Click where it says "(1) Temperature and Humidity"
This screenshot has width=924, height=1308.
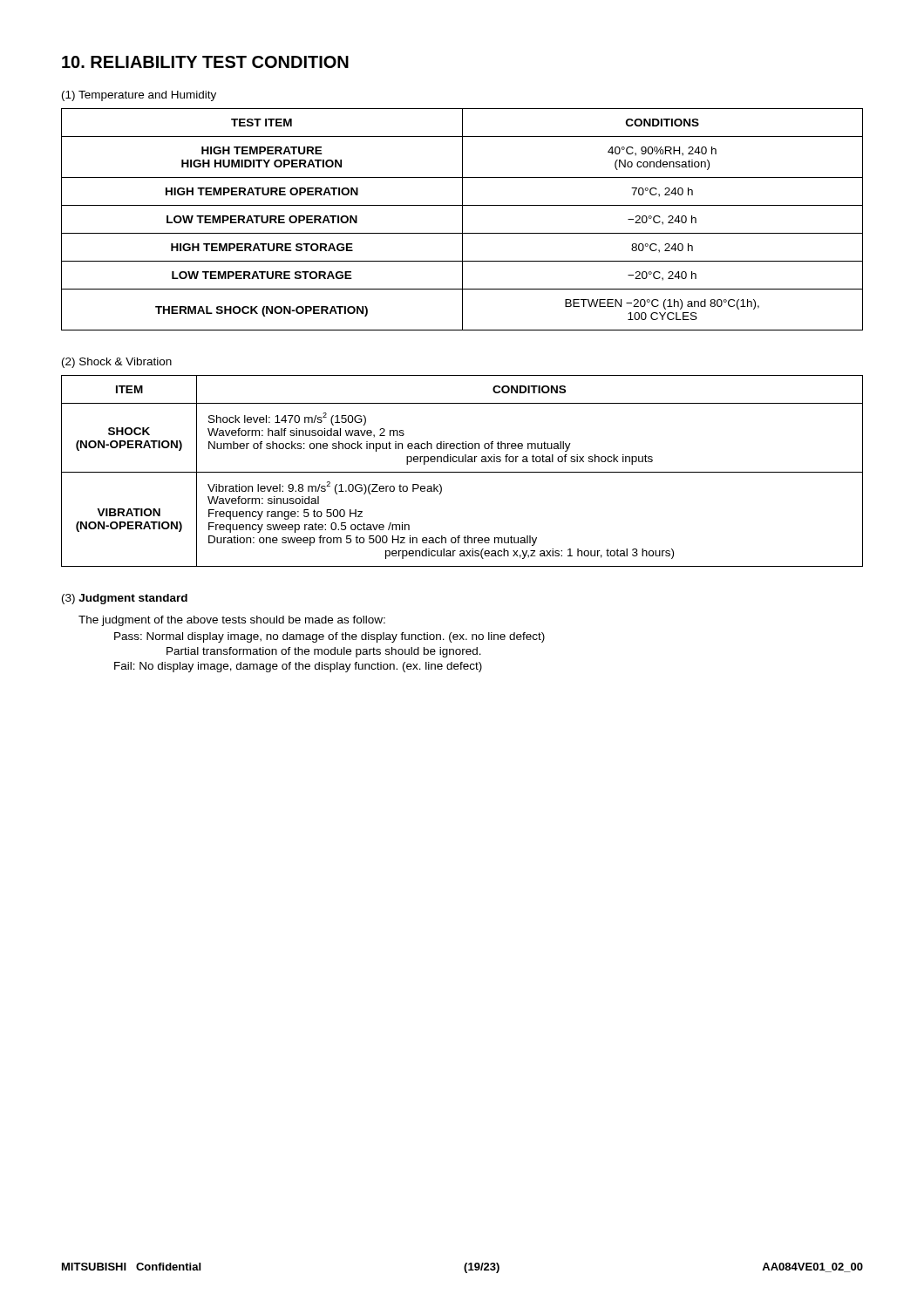(139, 95)
